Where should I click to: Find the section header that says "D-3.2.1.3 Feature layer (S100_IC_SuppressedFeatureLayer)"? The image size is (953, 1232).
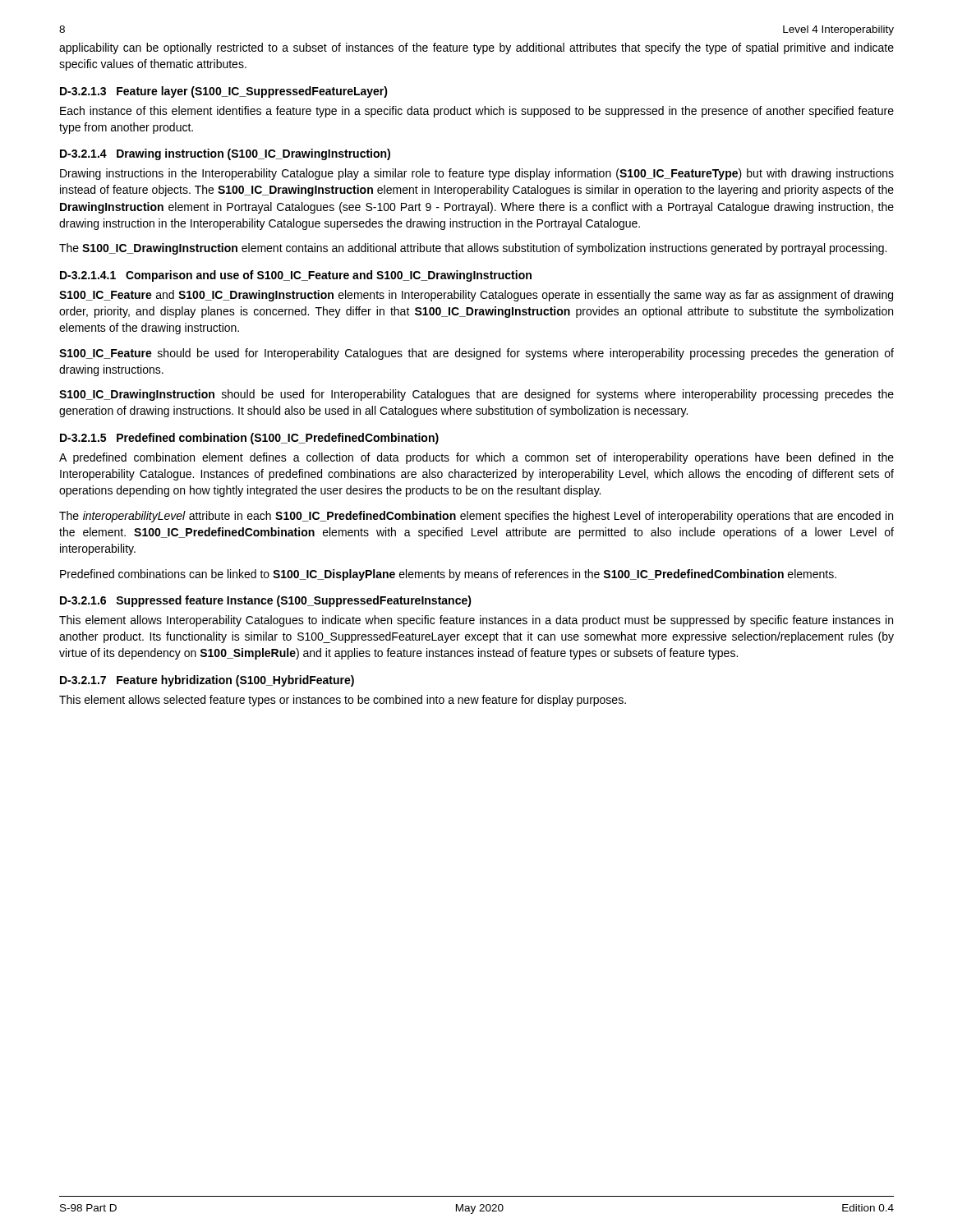(223, 91)
